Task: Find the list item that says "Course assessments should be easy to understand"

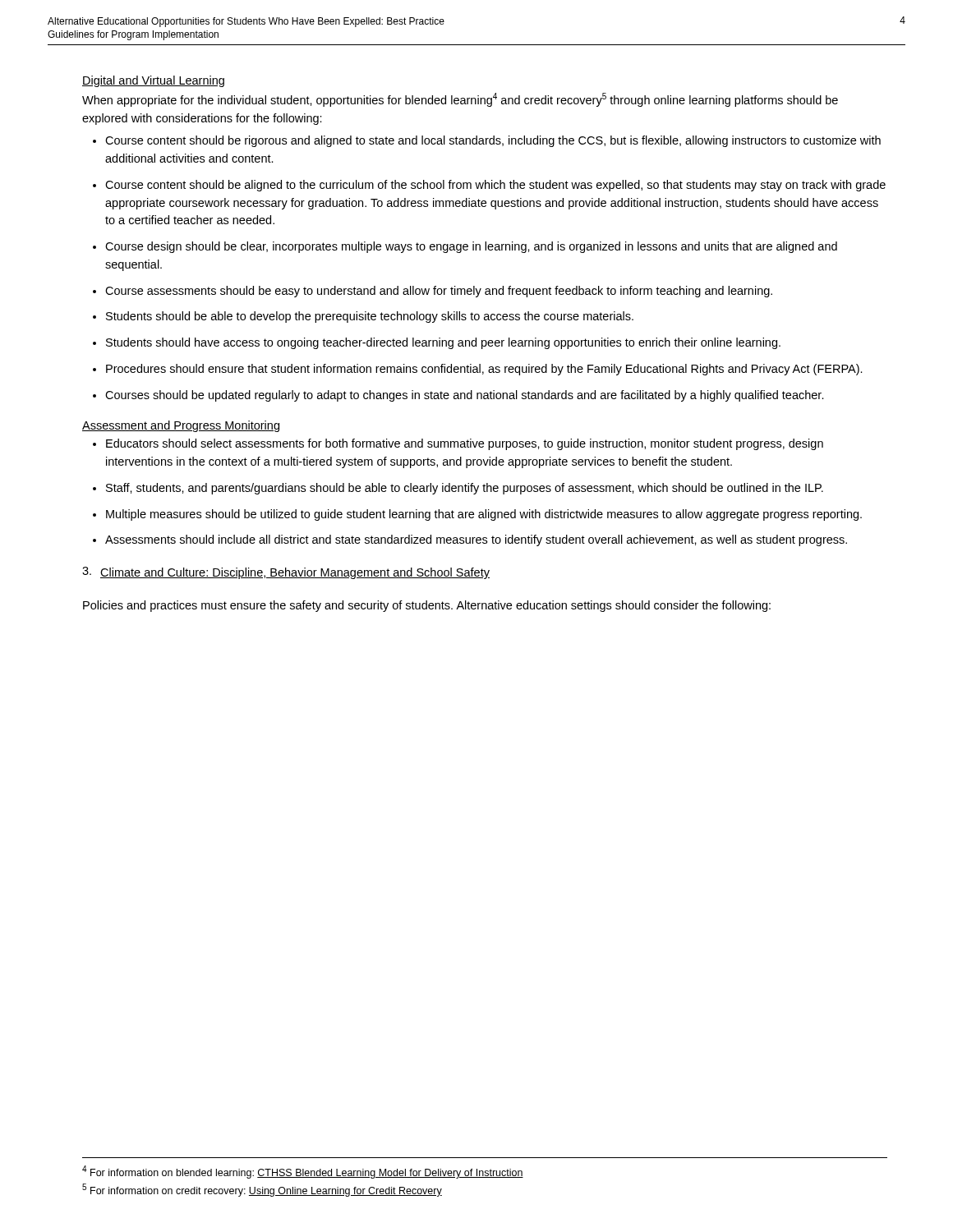Action: tap(485, 291)
